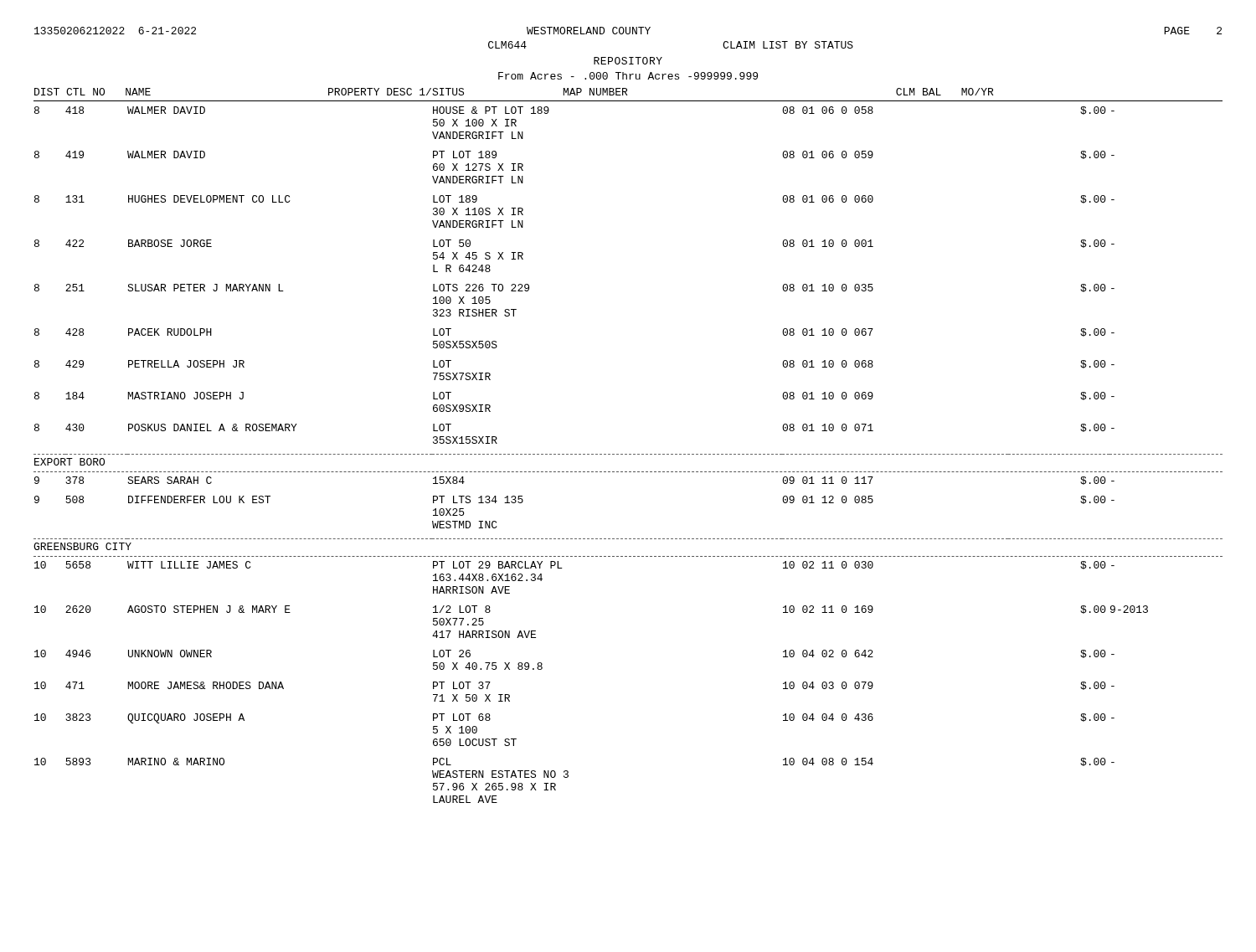Click on the list item containing "8 184 MASTRIANO JOSEPH J LOT60SX9SXIR"
Viewport: 1256px width, 952px height.
tap(75, 396)
